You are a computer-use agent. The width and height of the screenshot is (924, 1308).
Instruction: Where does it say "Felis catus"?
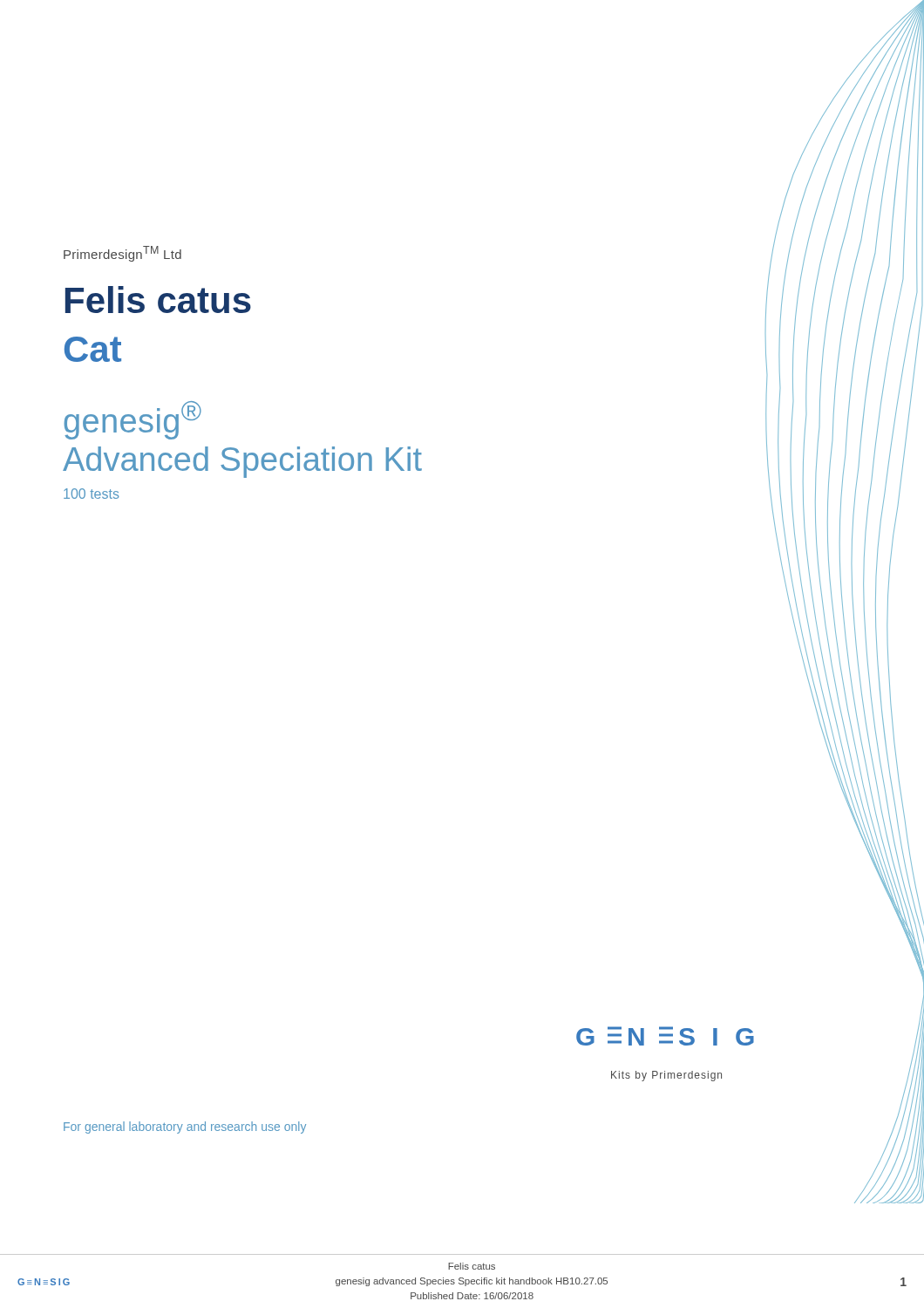coord(157,301)
